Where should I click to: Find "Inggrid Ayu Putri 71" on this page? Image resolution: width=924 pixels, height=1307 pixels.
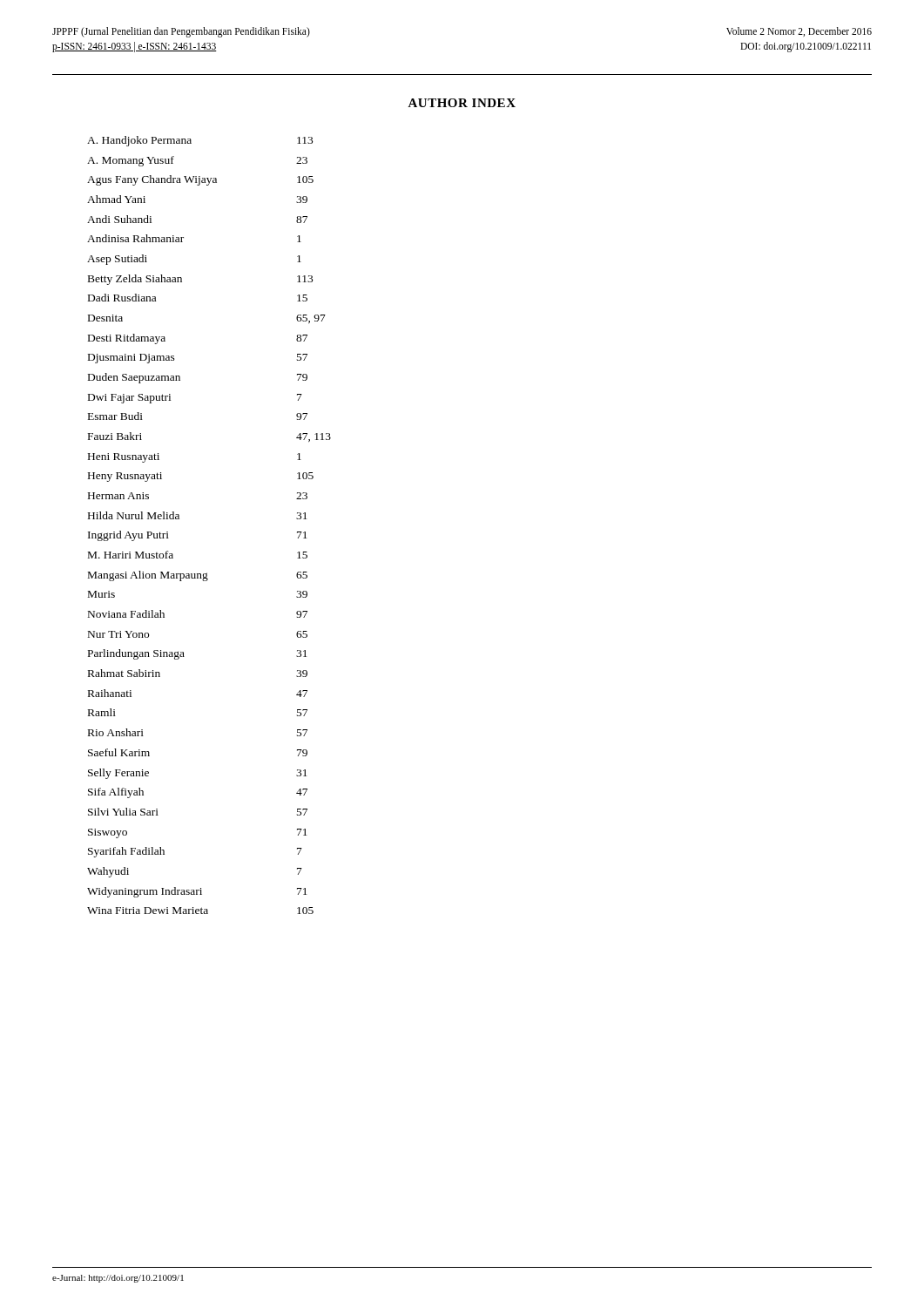pyautogui.click(x=133, y=535)
